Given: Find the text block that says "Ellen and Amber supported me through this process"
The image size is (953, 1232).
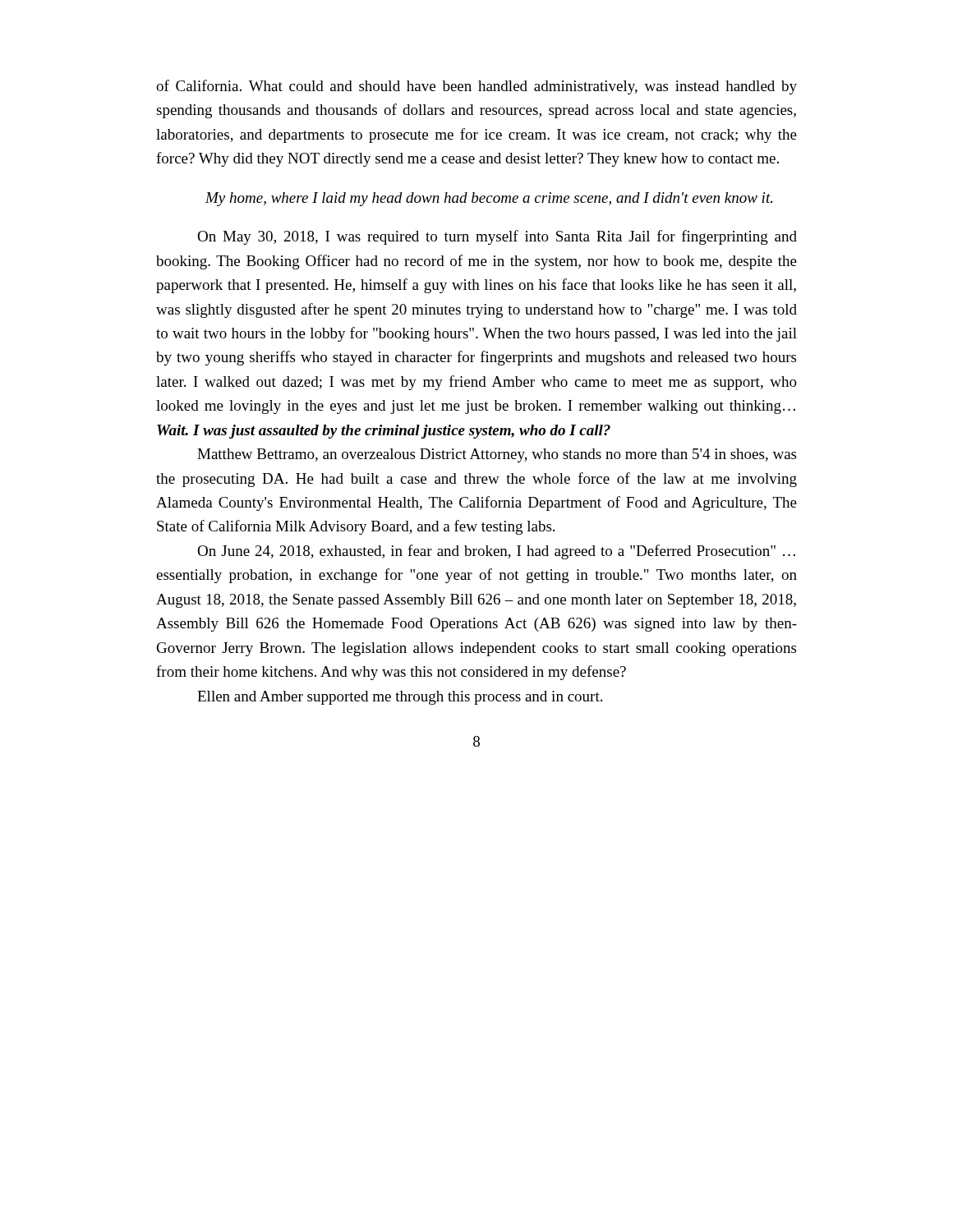Looking at the screenshot, I should [400, 696].
